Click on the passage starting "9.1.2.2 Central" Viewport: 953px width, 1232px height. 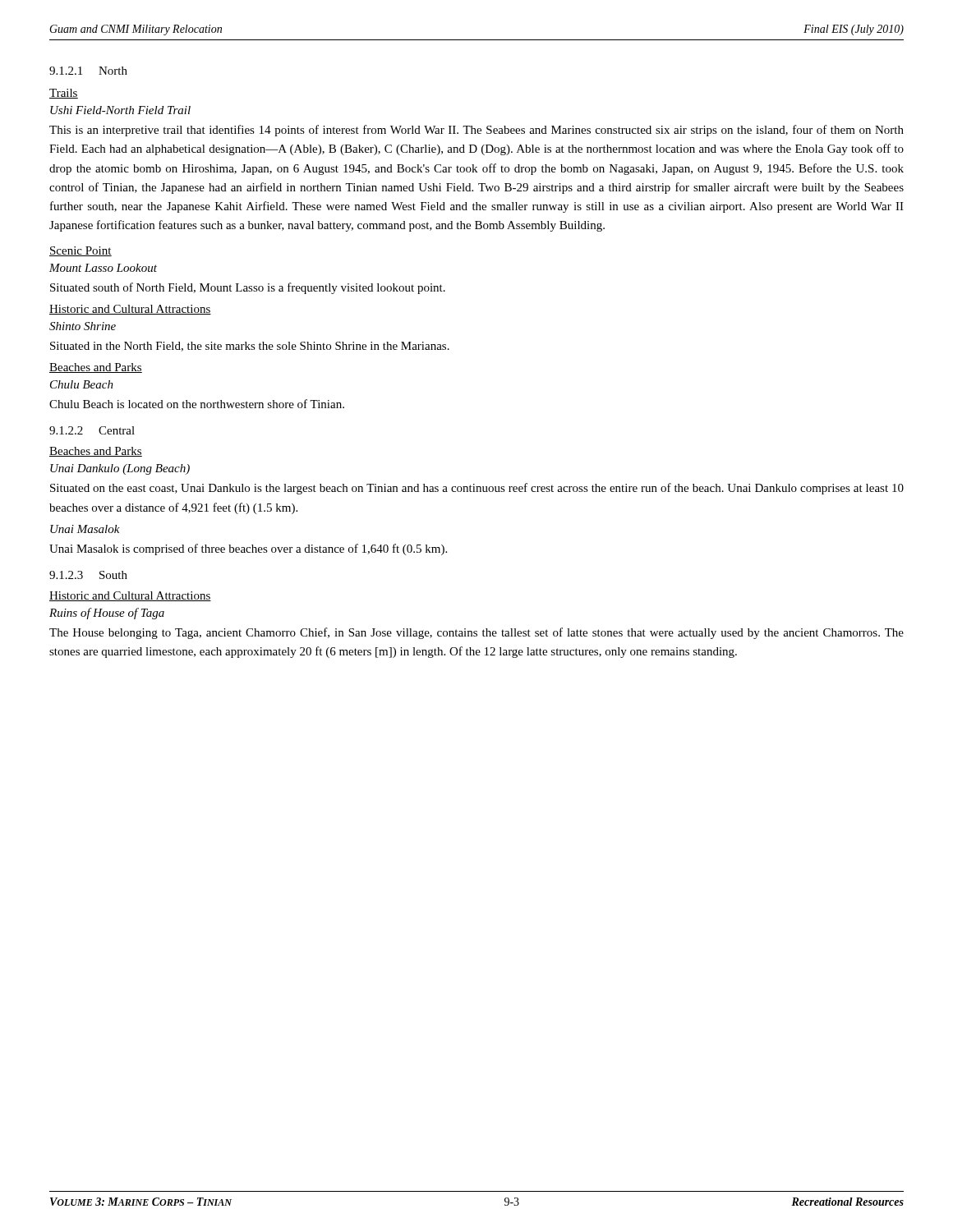[x=92, y=431]
